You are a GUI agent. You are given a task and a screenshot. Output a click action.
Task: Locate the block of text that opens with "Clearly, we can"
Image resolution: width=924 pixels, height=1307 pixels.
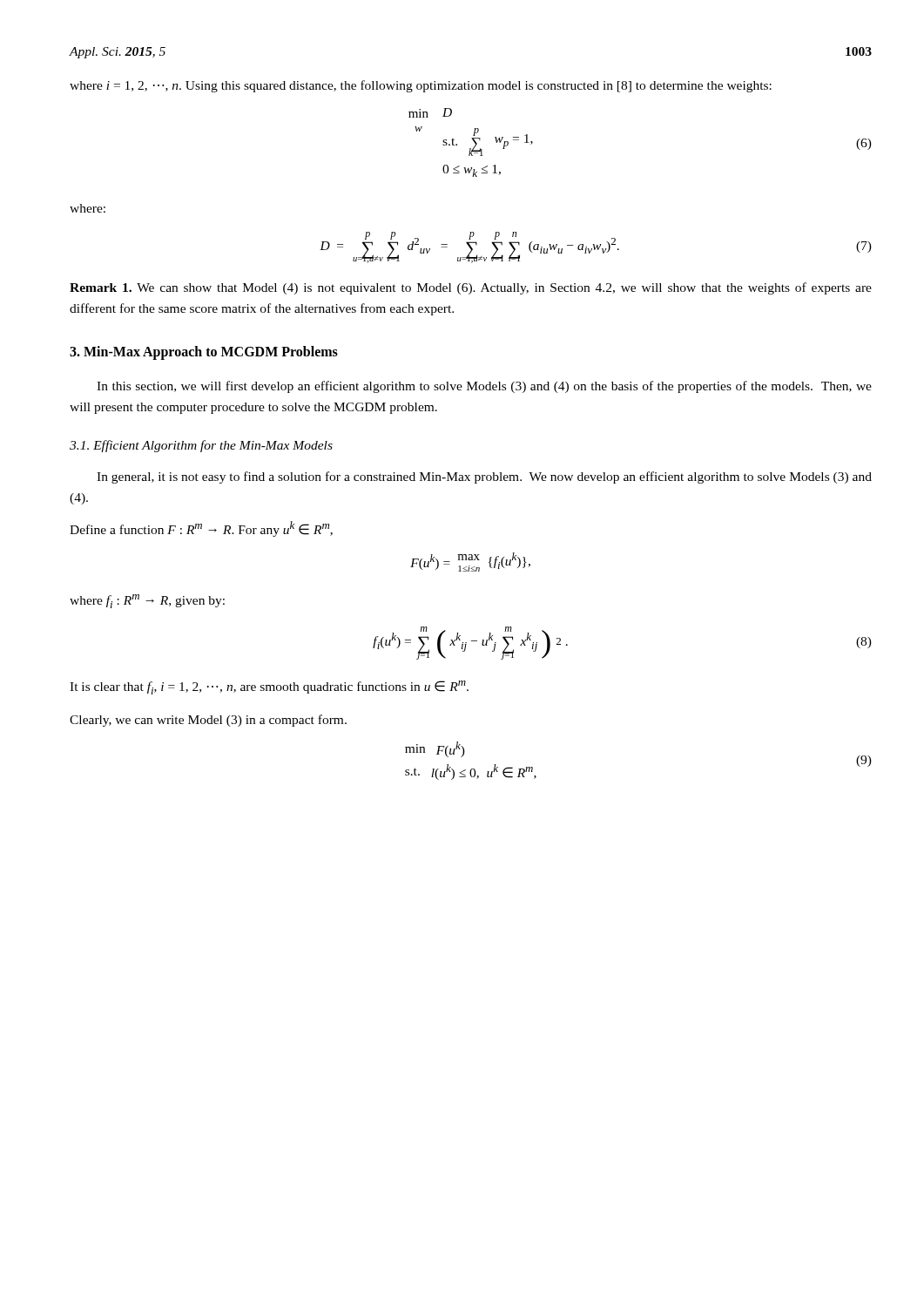(x=208, y=721)
